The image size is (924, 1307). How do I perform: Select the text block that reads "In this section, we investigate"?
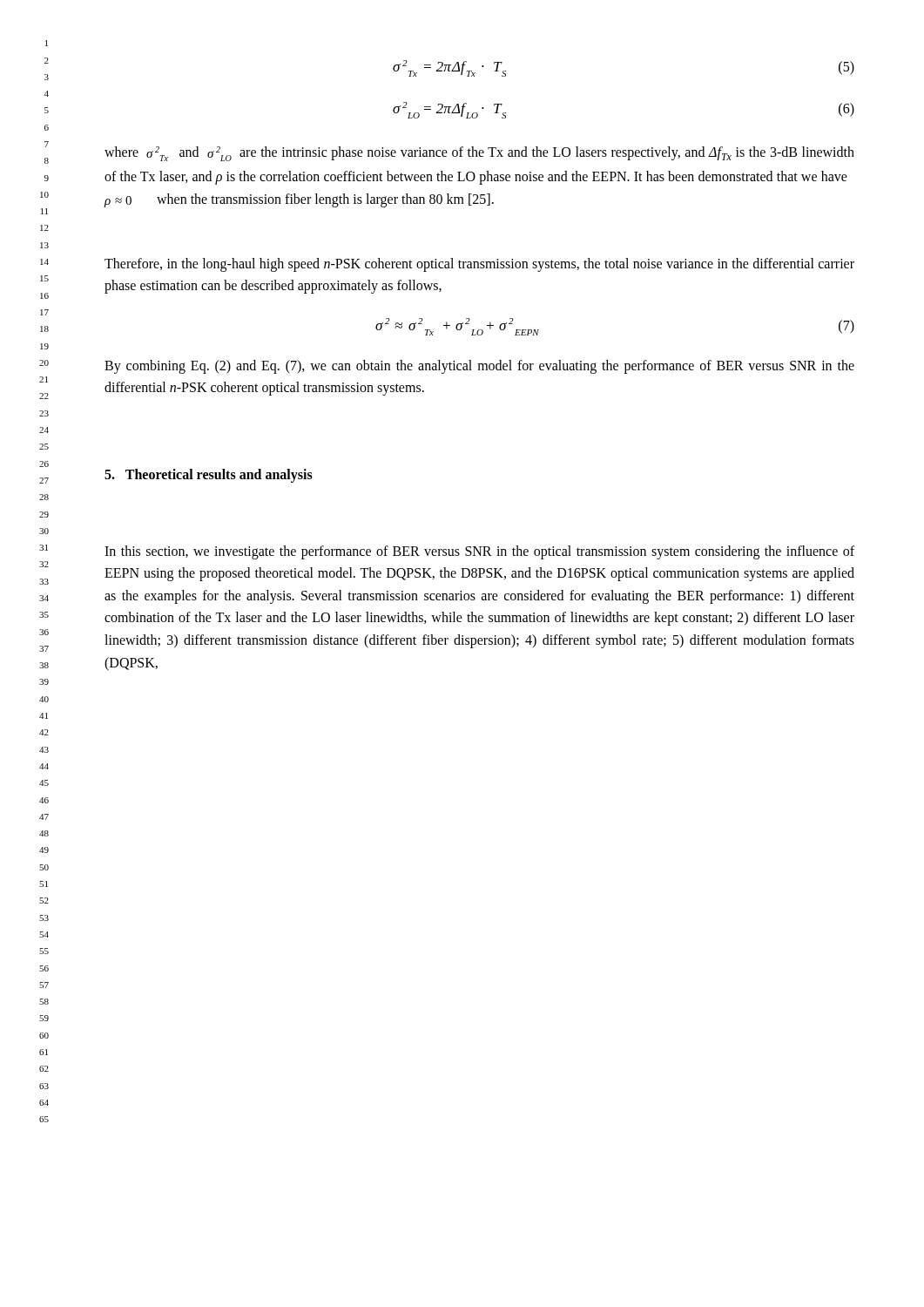coord(479,606)
